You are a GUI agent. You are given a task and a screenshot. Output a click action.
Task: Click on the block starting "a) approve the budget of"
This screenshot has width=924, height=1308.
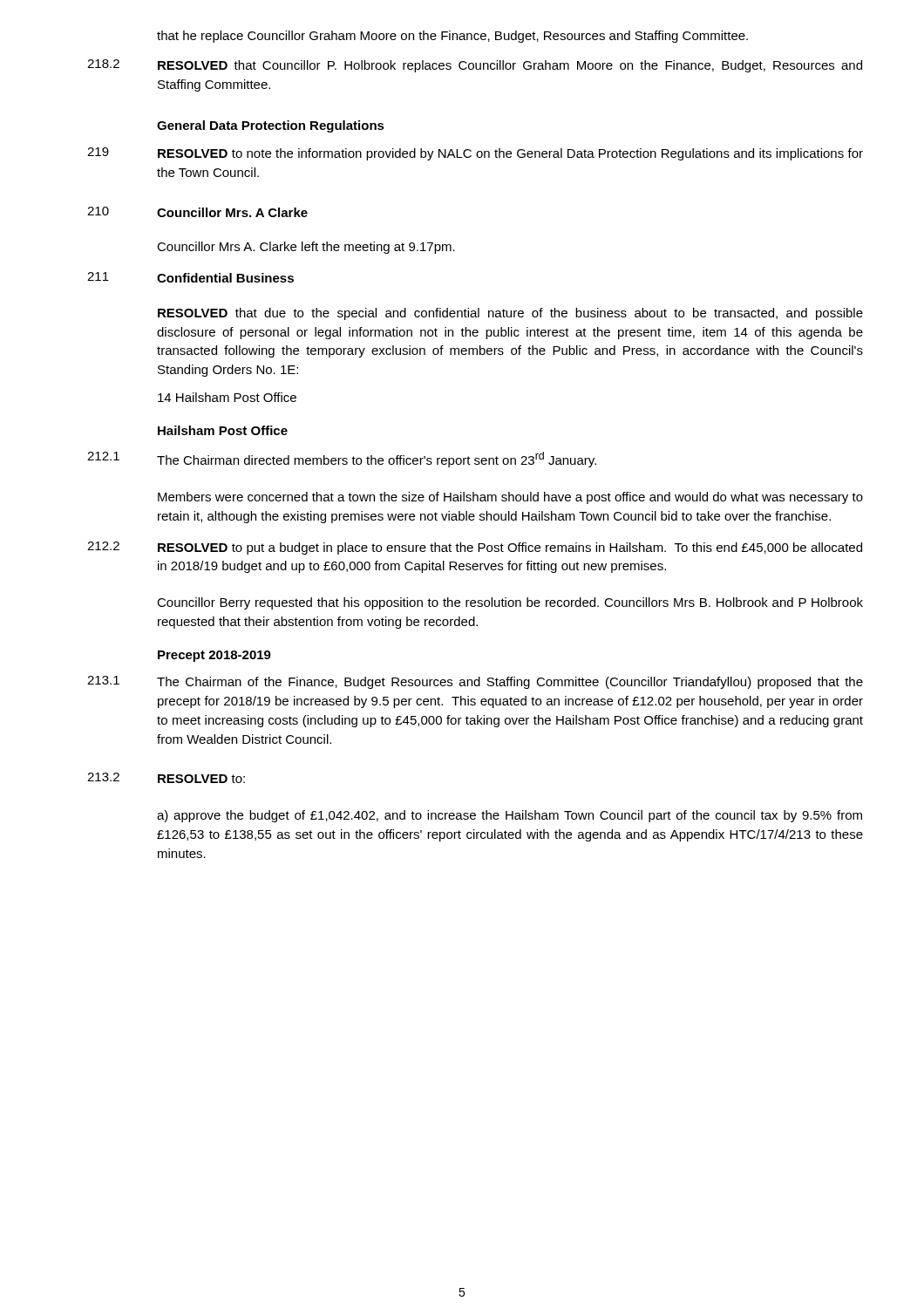510,834
